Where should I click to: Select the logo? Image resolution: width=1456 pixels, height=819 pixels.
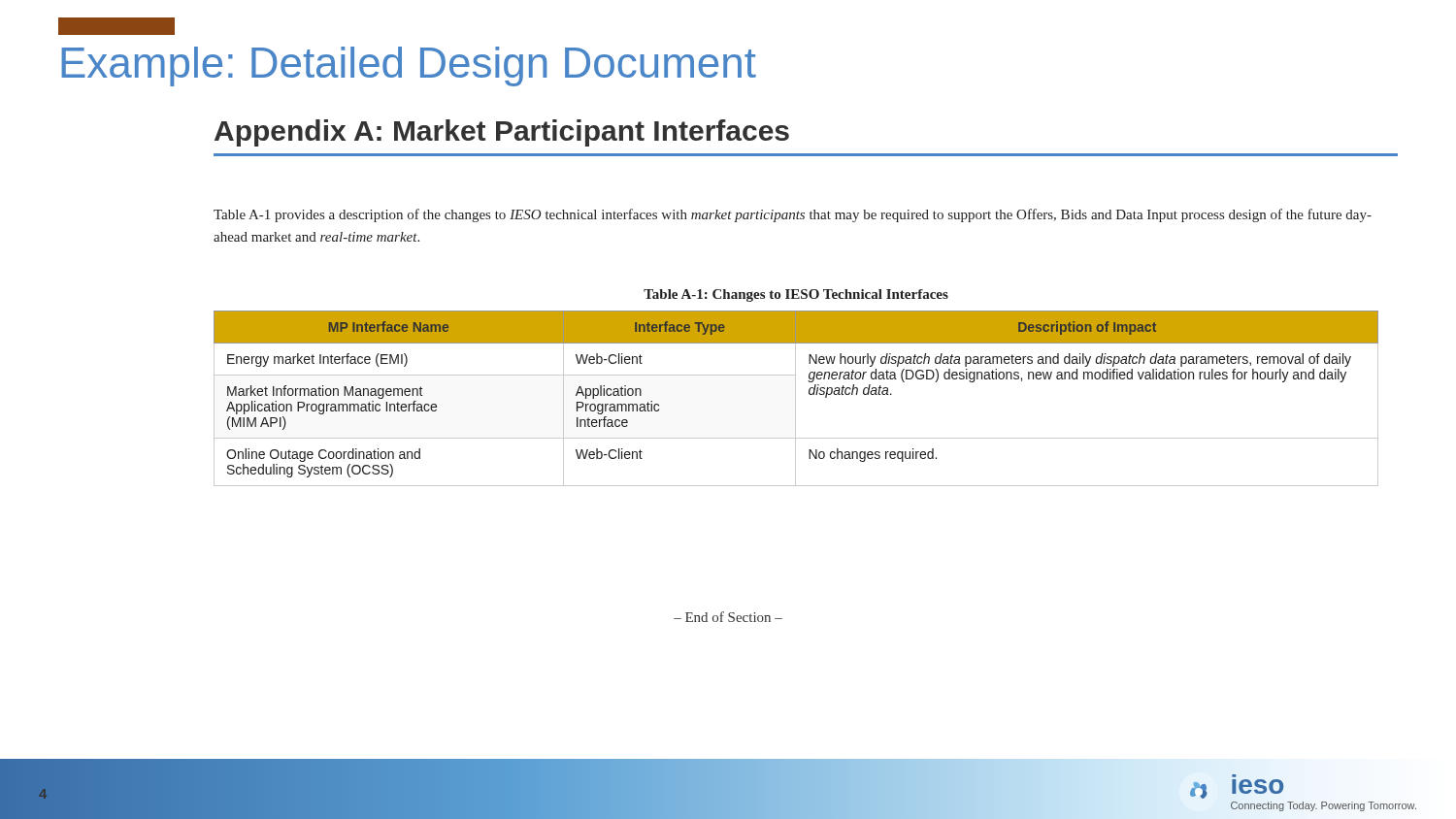coord(1297,792)
